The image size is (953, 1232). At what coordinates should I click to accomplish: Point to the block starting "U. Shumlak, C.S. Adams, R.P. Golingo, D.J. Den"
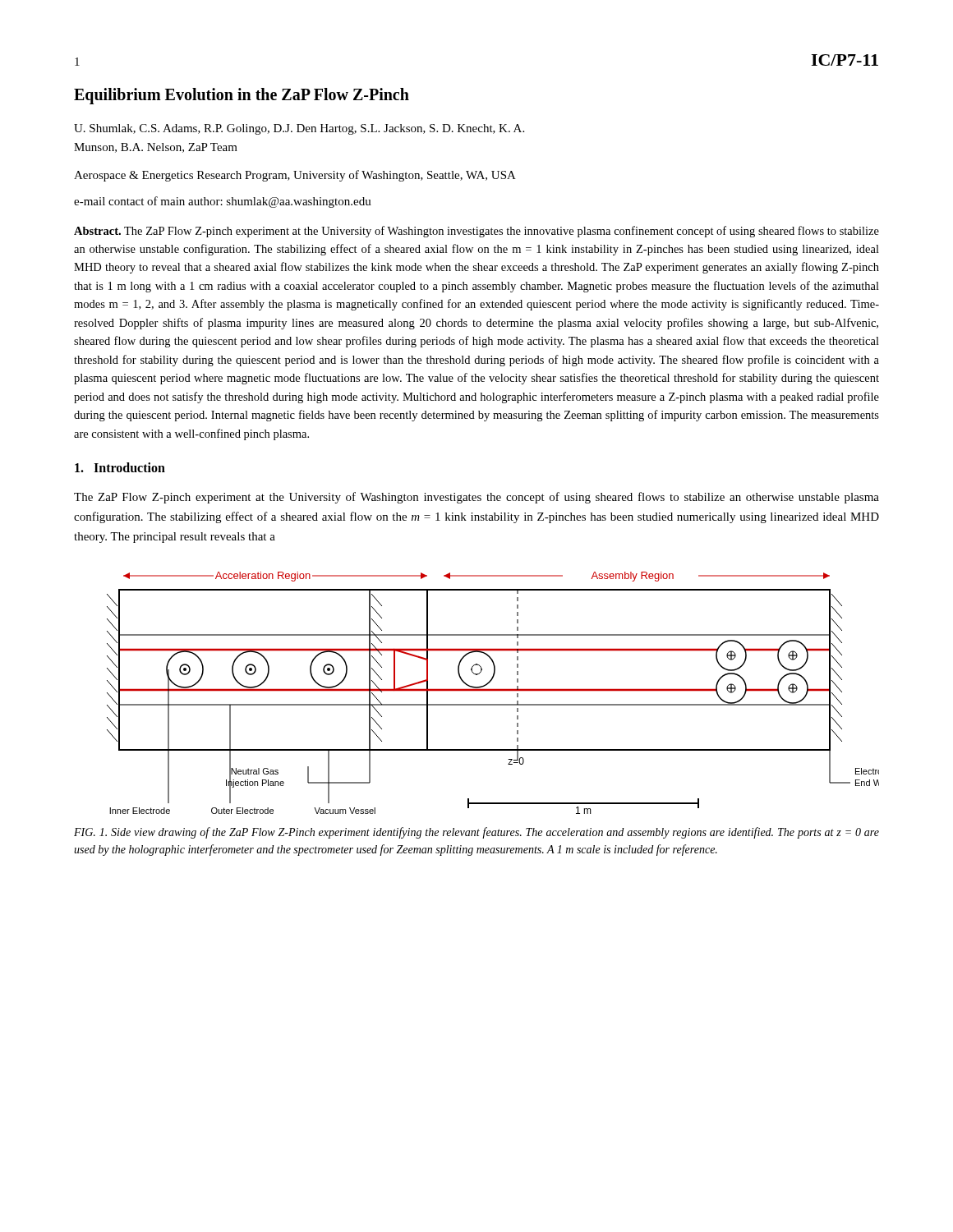tap(300, 137)
